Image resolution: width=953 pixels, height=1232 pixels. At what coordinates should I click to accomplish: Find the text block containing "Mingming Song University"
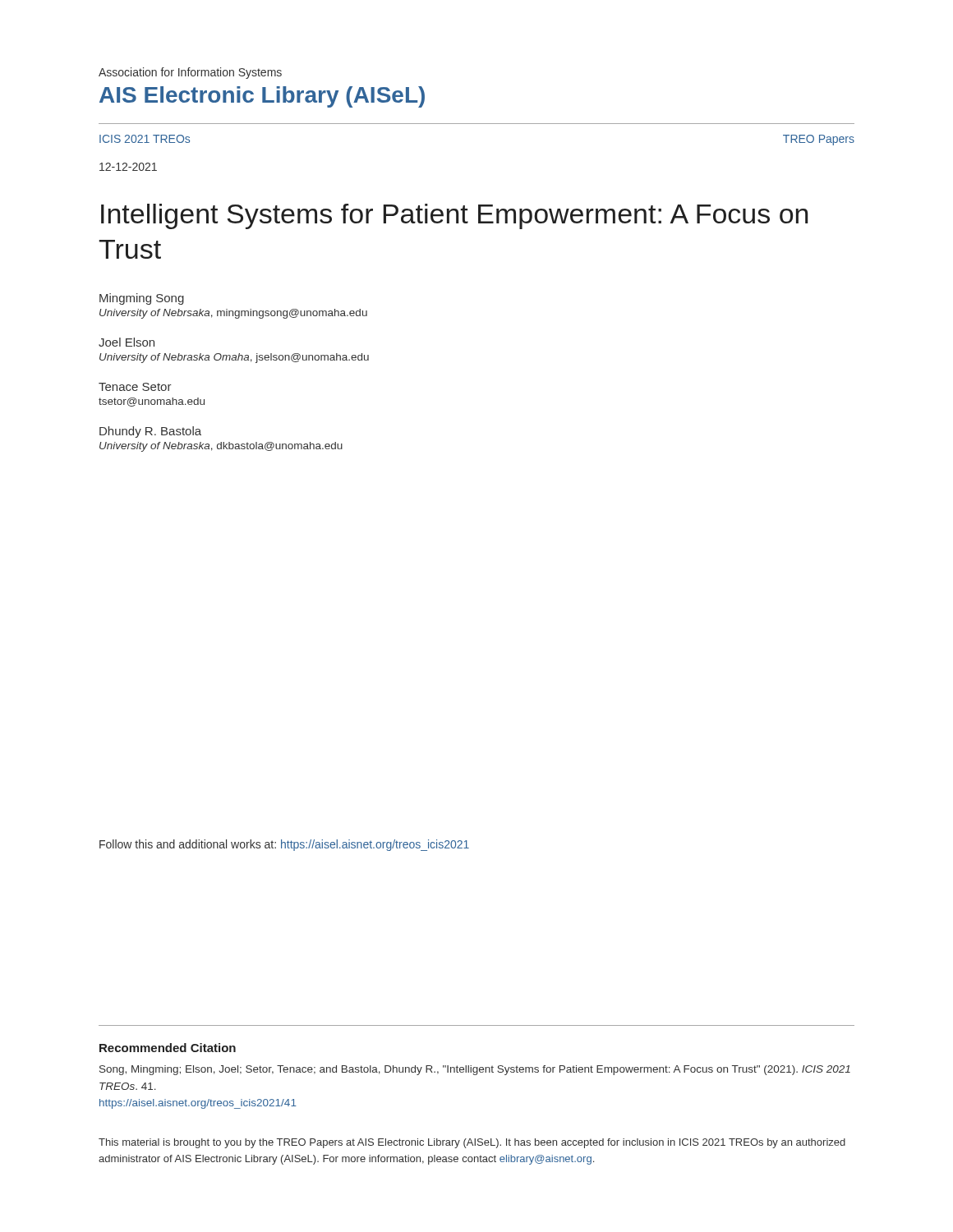142,299
